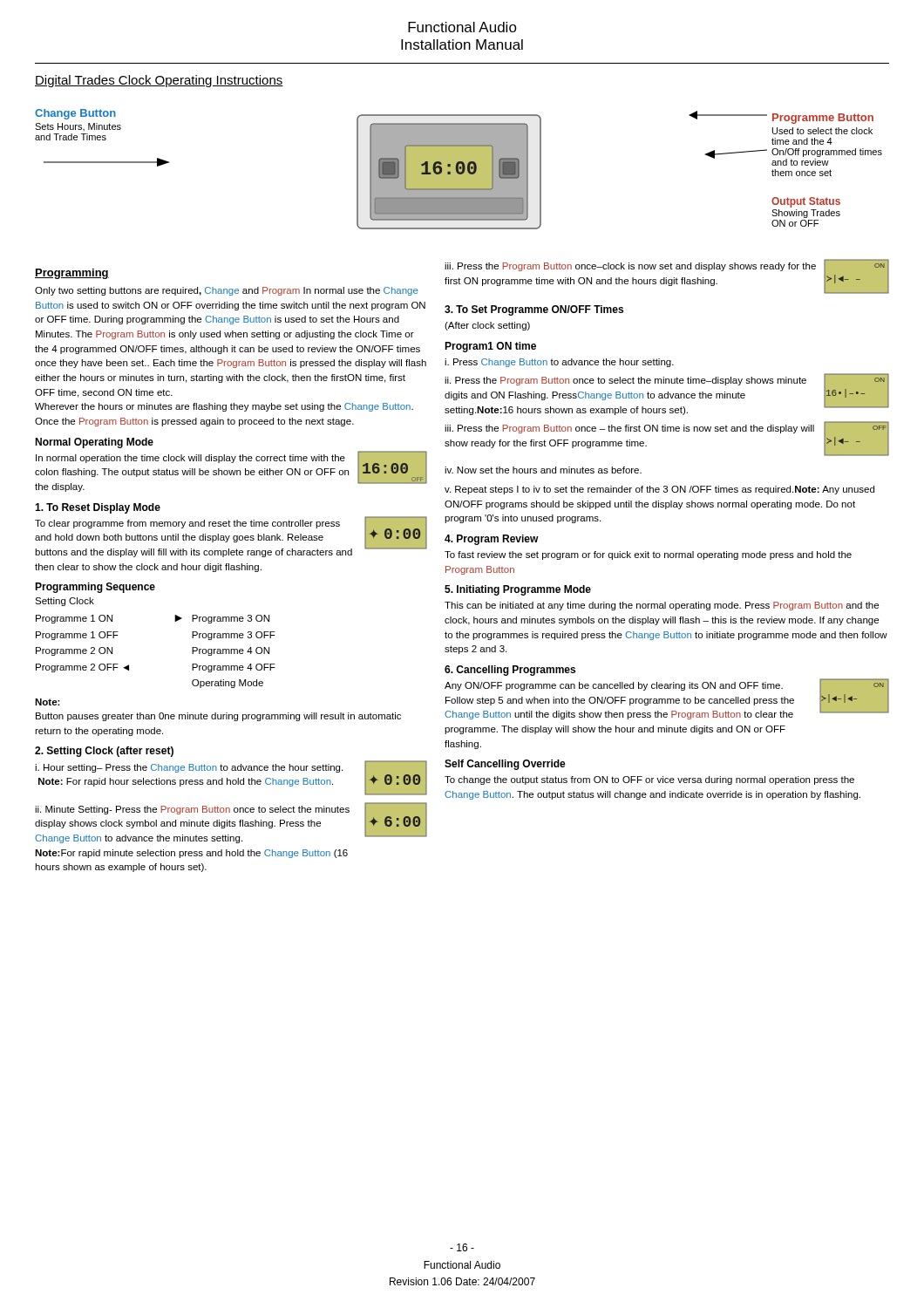Where is the passage that starts "i. Hour setting– Press the Change Button to"?
The width and height of the screenshot is (924, 1308).
[x=231, y=779]
